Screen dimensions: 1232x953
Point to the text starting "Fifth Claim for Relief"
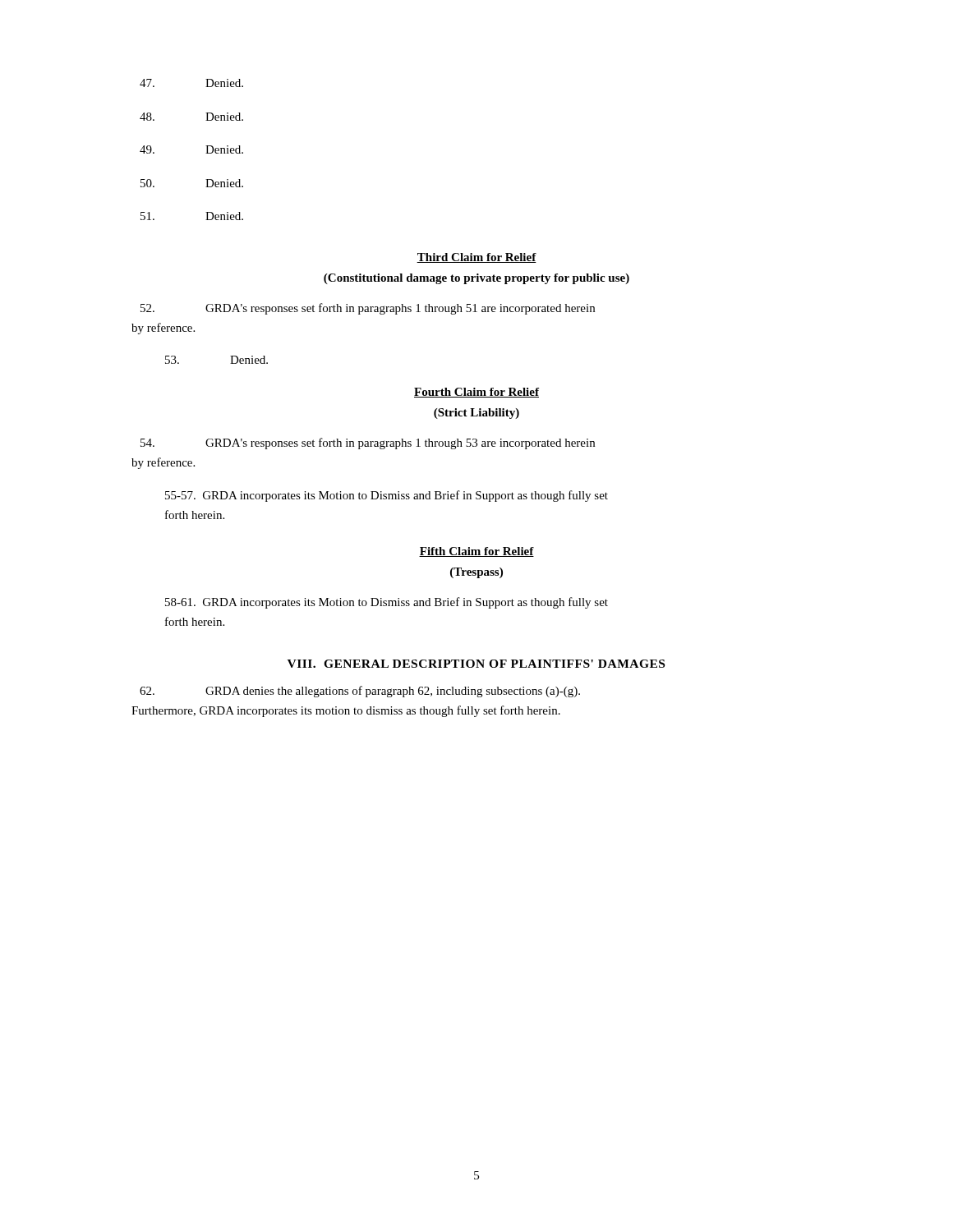pyautogui.click(x=476, y=551)
